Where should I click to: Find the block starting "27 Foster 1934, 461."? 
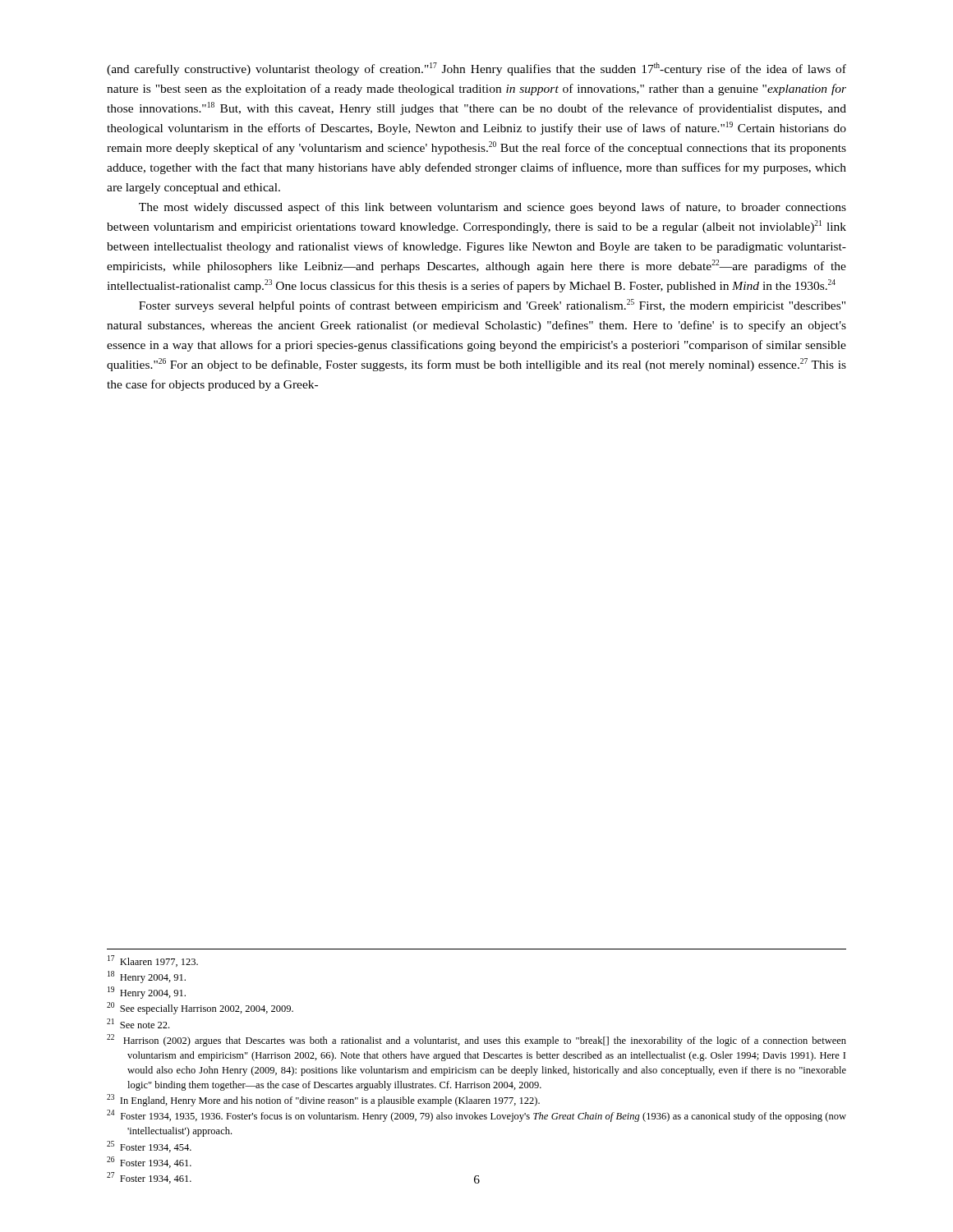point(149,1178)
